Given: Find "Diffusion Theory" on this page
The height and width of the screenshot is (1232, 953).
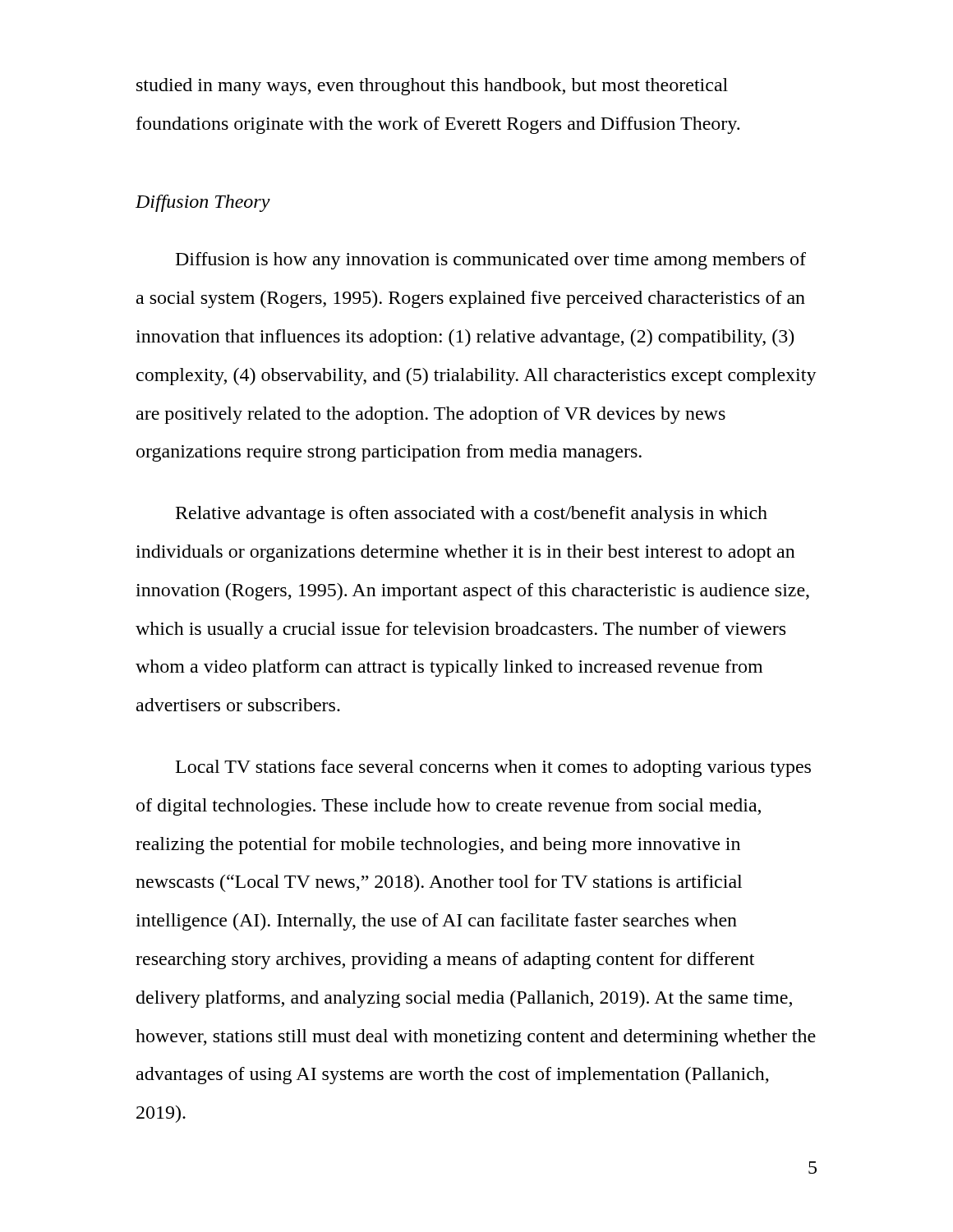Looking at the screenshot, I should click(203, 201).
